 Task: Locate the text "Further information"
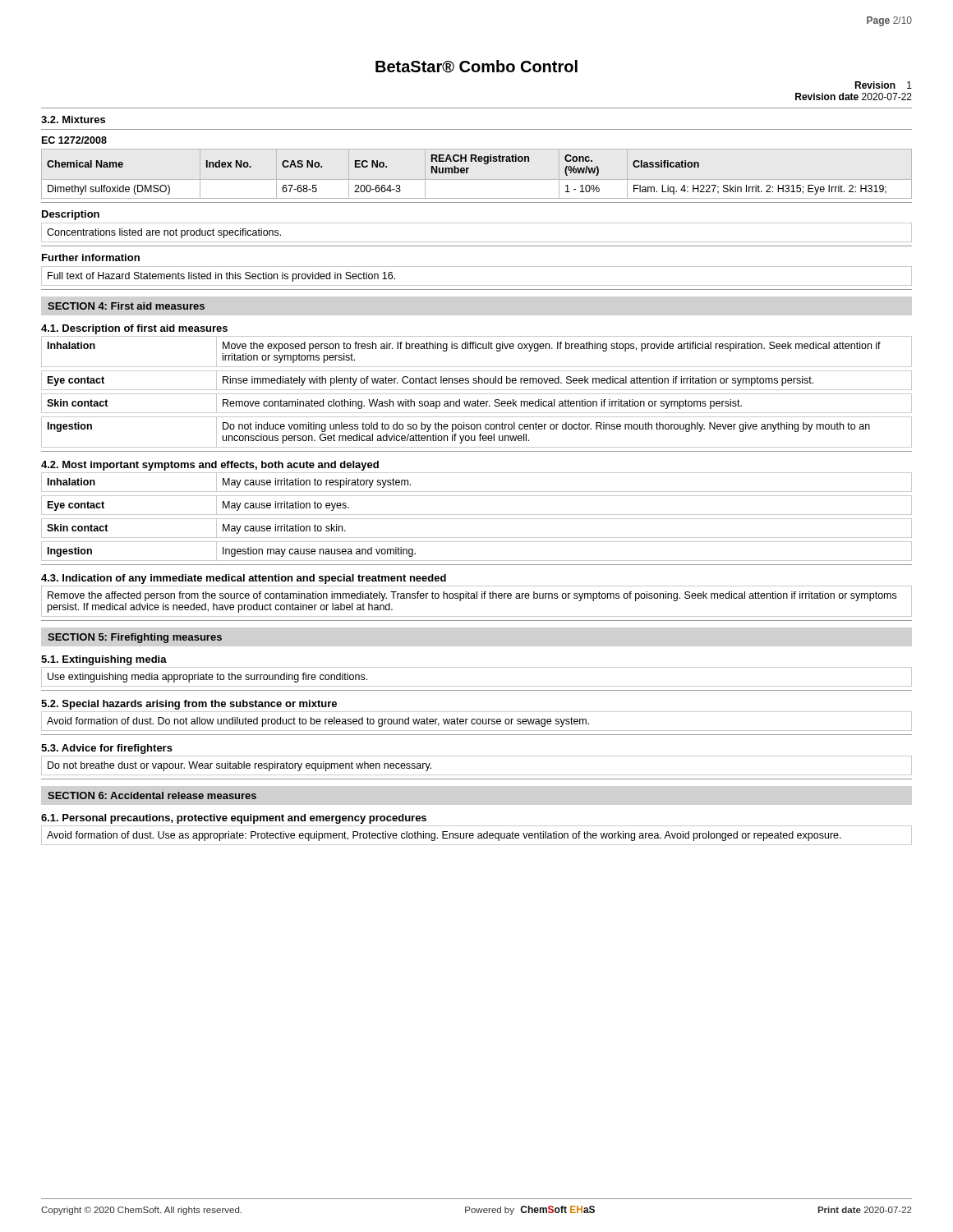[91, 257]
